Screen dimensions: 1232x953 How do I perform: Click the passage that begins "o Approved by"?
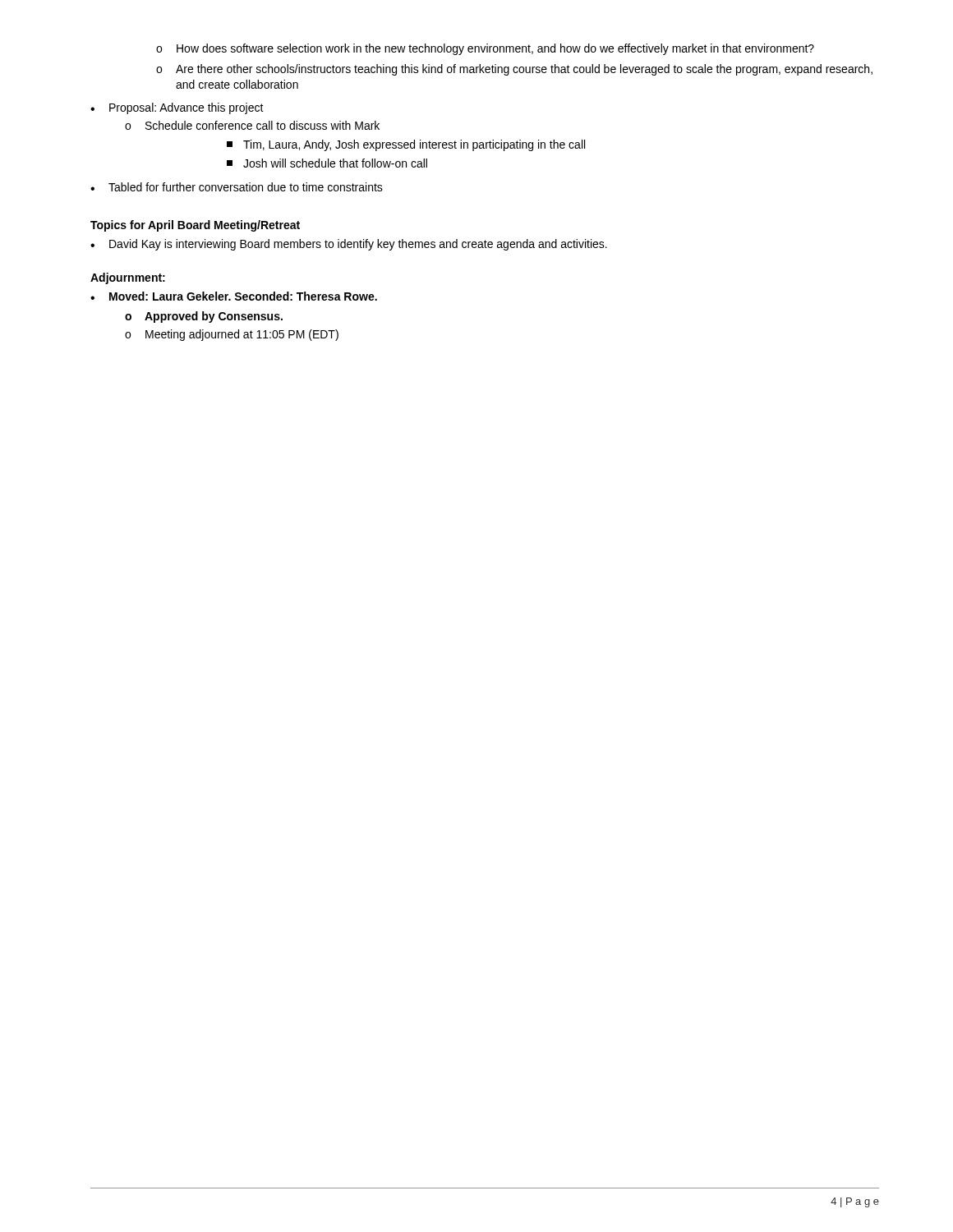click(204, 317)
